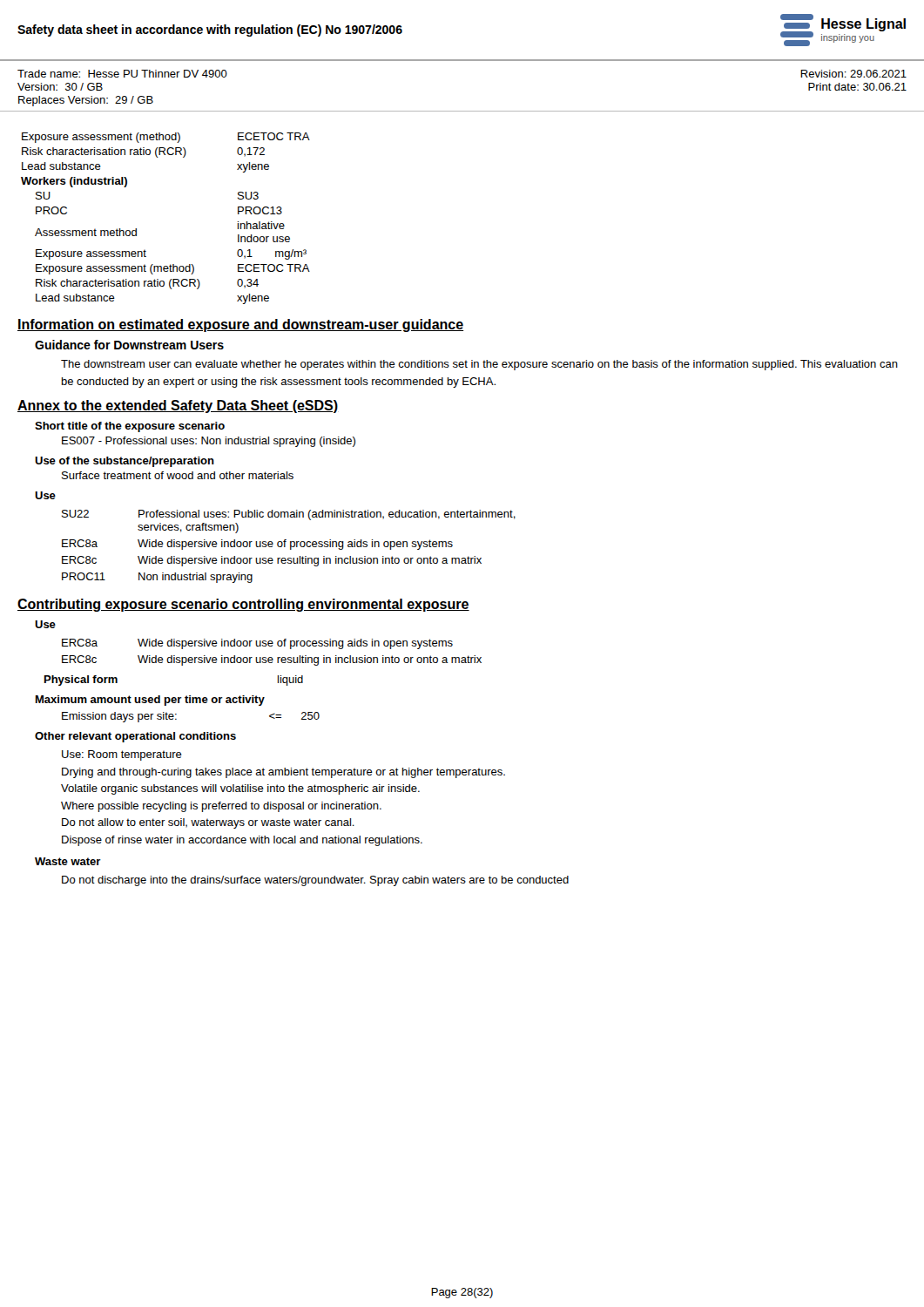This screenshot has width=924, height=1307.
Task: Where is the passage that starts "ES007 - Professional uses: Non"?
Action: [x=209, y=440]
